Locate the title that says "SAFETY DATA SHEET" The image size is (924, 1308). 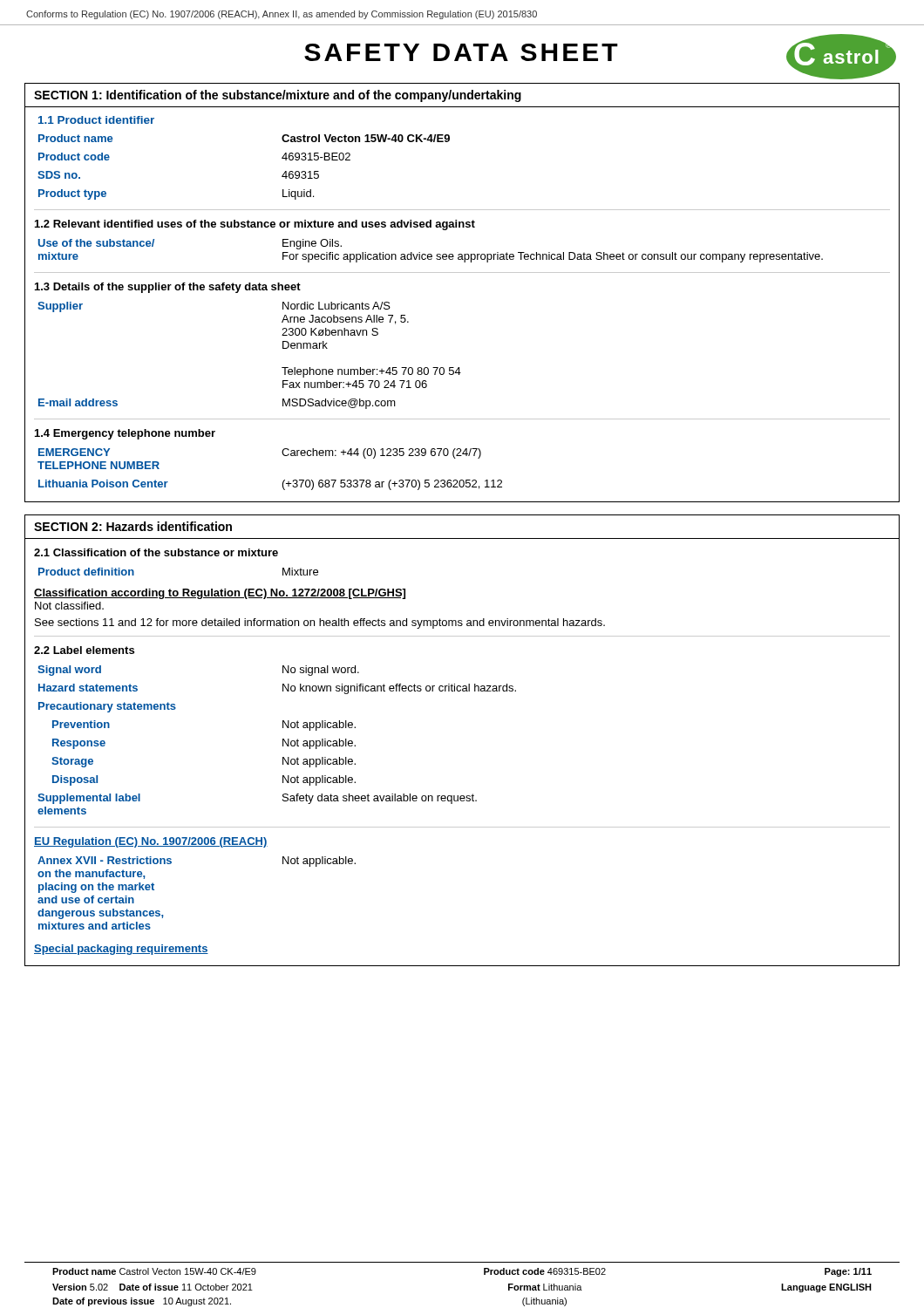[462, 52]
